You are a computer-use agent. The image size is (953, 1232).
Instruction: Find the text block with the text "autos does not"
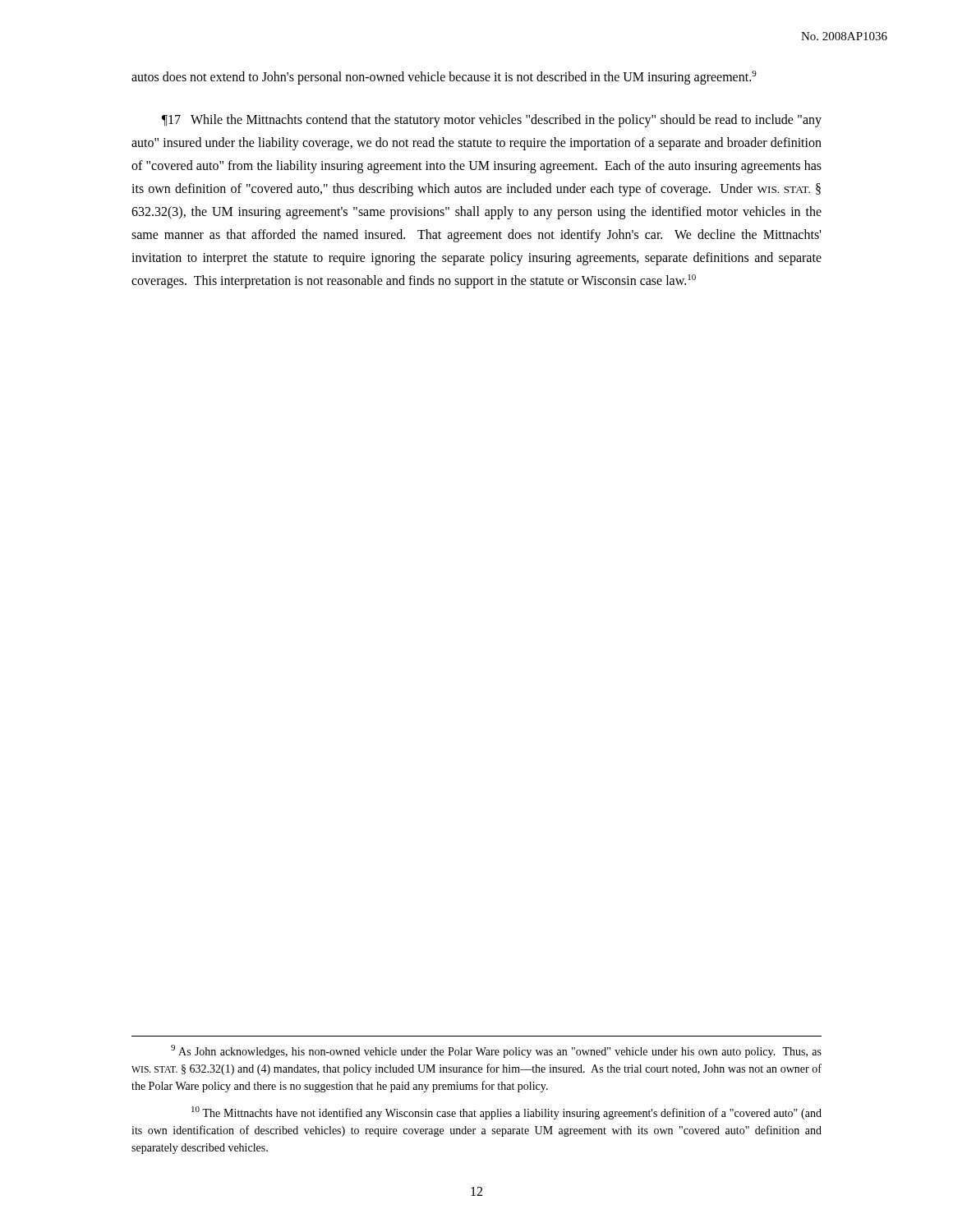click(x=444, y=76)
